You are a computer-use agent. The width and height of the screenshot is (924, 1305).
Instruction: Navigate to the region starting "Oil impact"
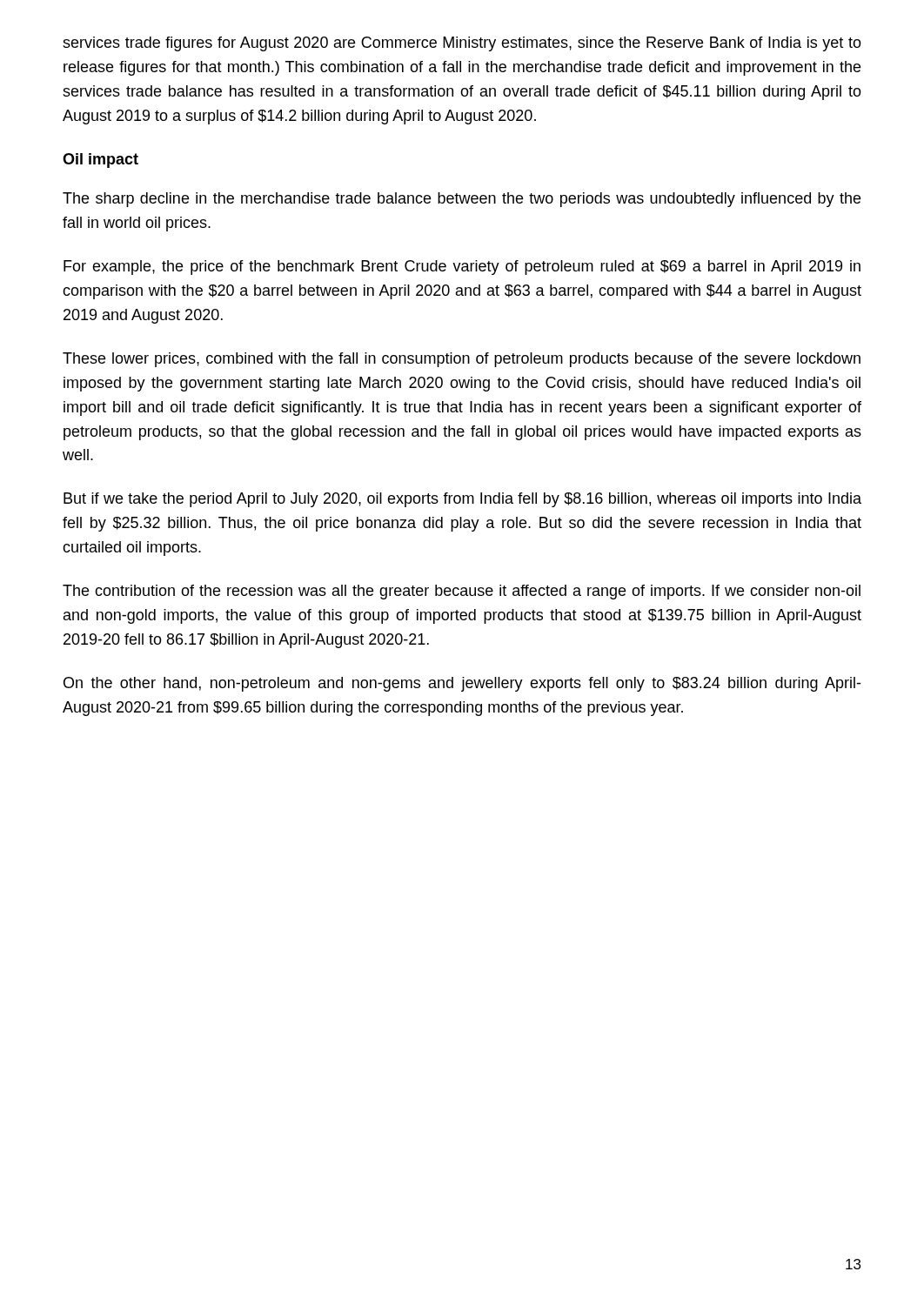click(x=100, y=161)
